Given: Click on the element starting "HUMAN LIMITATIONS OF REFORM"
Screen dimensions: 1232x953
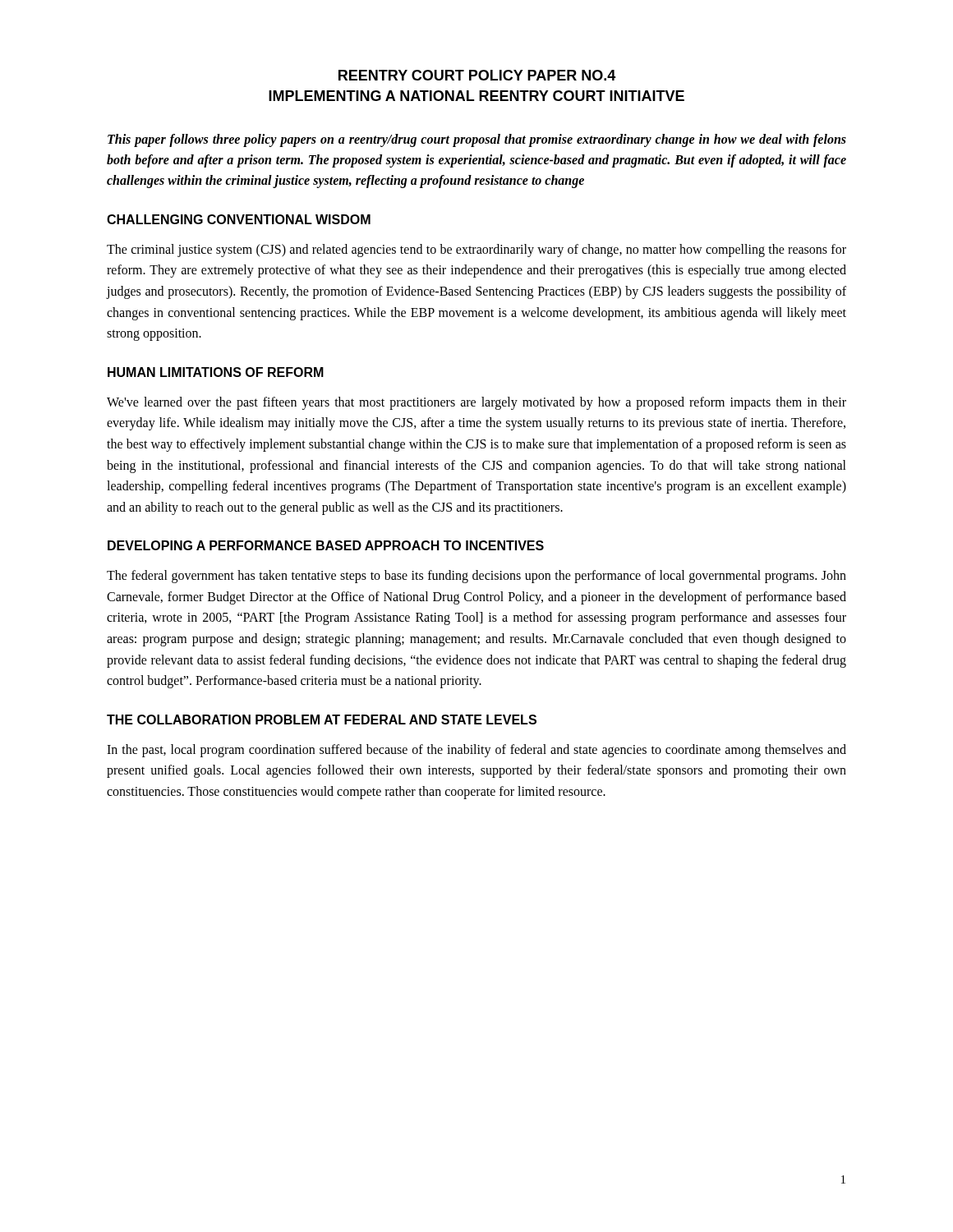Looking at the screenshot, I should [x=215, y=372].
